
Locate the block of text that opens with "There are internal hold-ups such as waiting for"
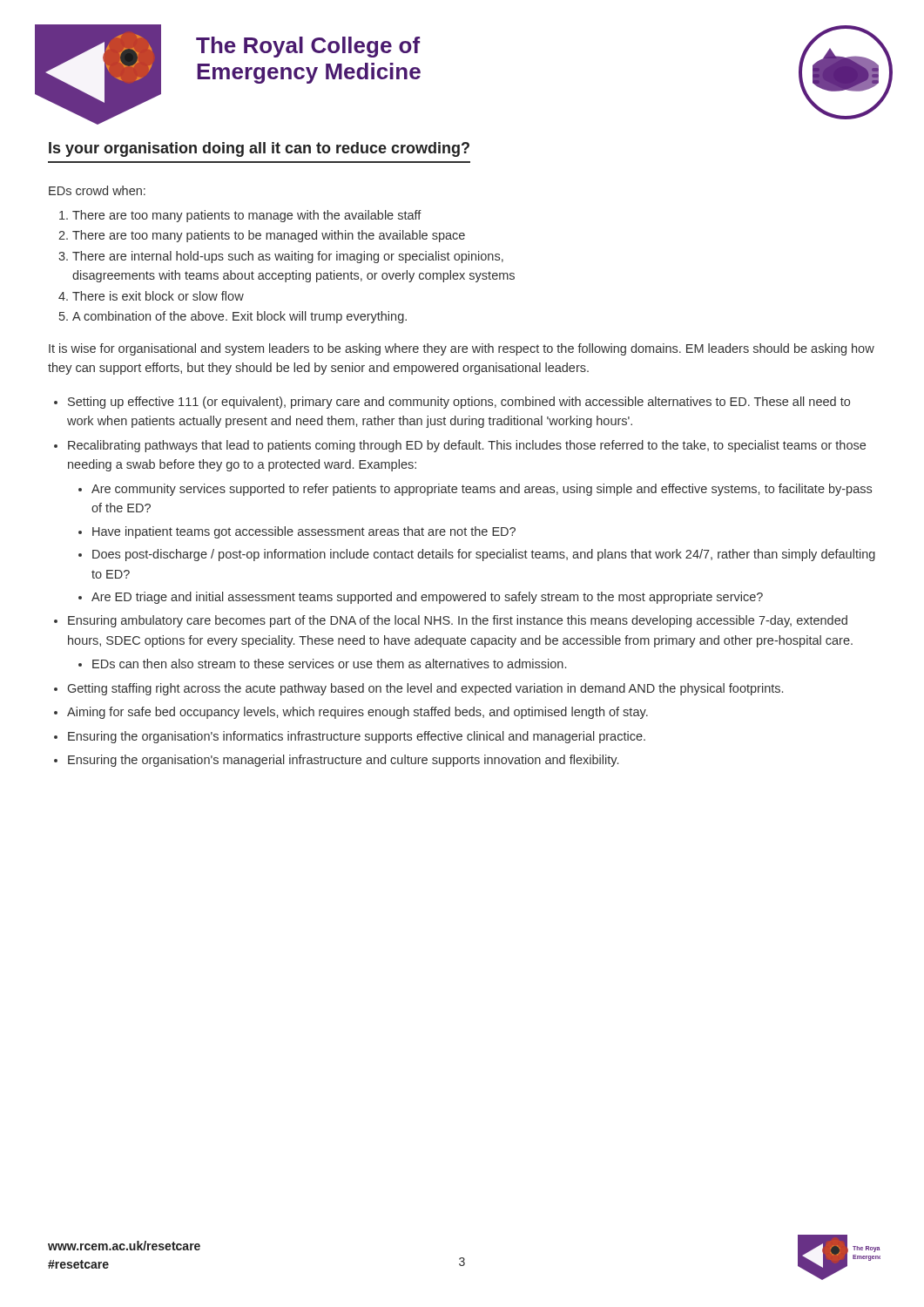(x=294, y=266)
